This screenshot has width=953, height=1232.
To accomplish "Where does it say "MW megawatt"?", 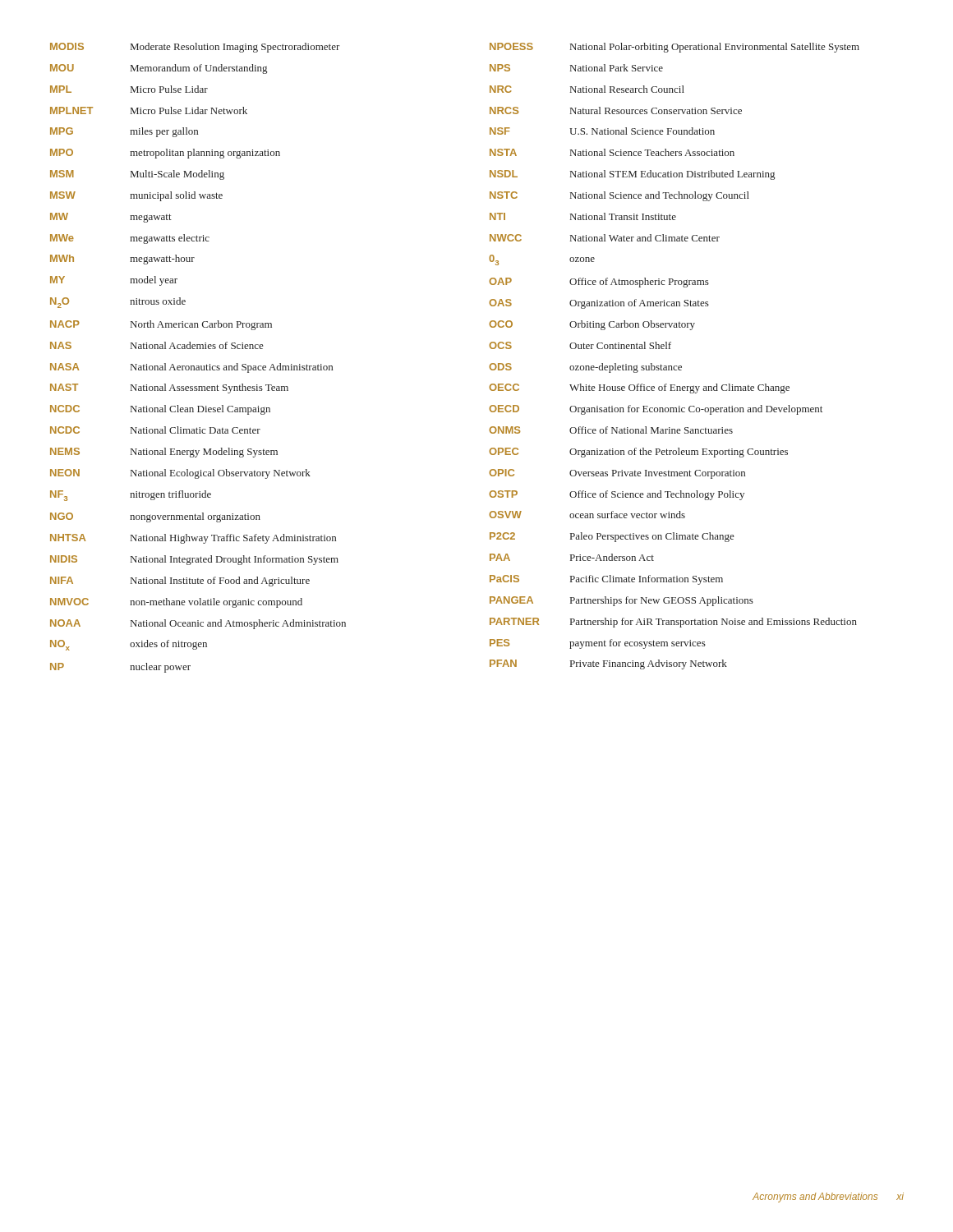I will coord(64,216).
